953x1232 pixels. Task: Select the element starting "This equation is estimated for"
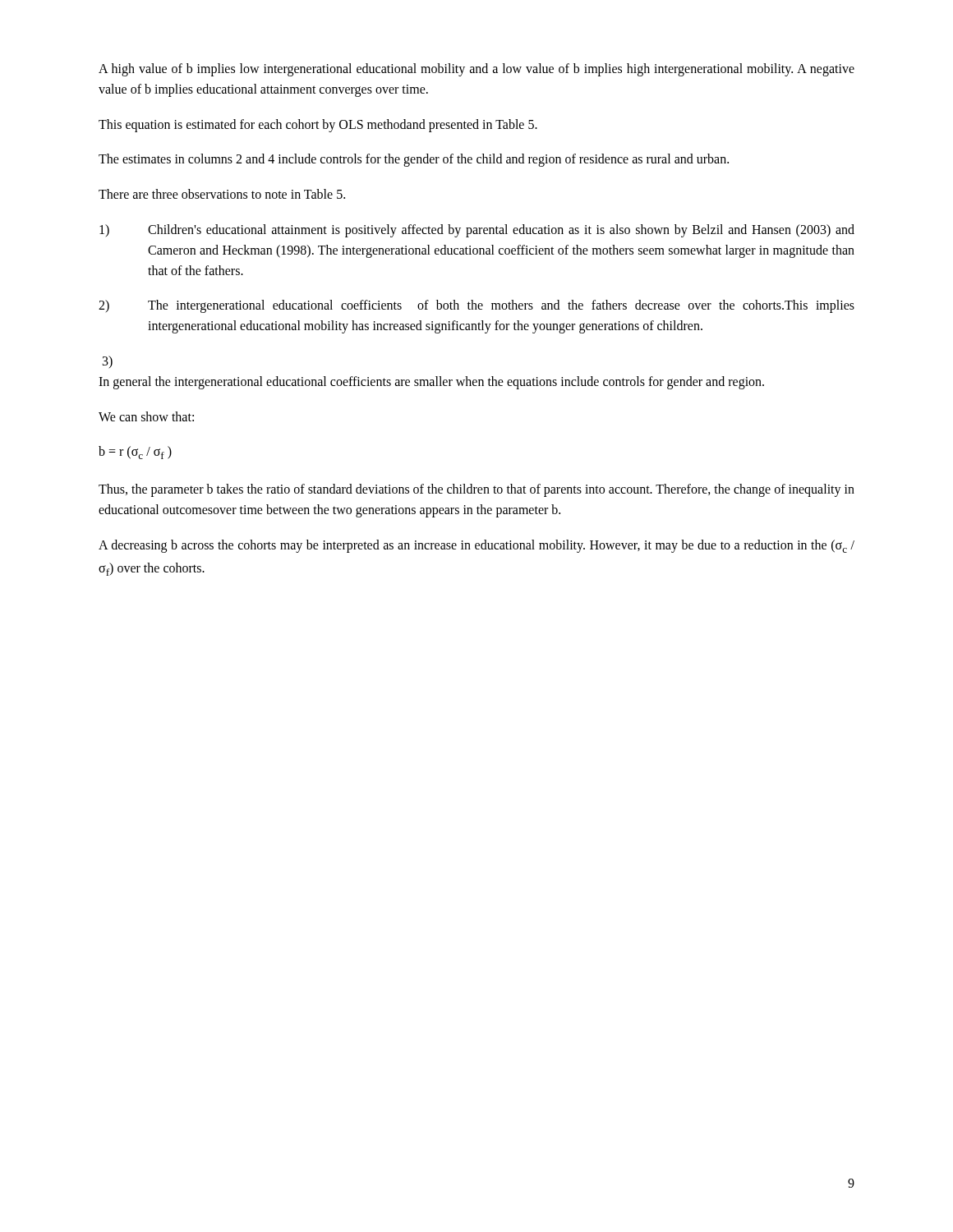coord(318,124)
